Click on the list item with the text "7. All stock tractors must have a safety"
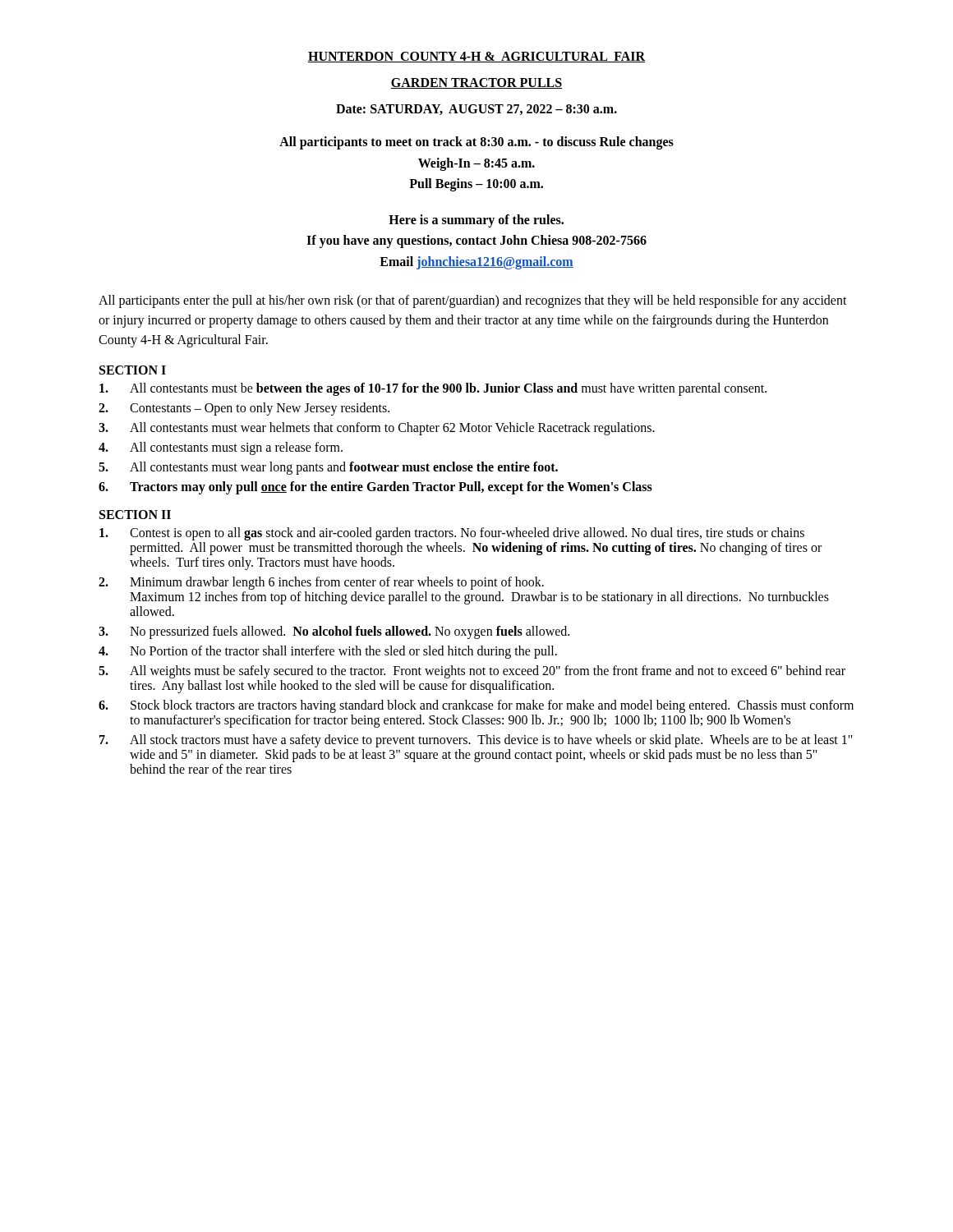 [476, 754]
